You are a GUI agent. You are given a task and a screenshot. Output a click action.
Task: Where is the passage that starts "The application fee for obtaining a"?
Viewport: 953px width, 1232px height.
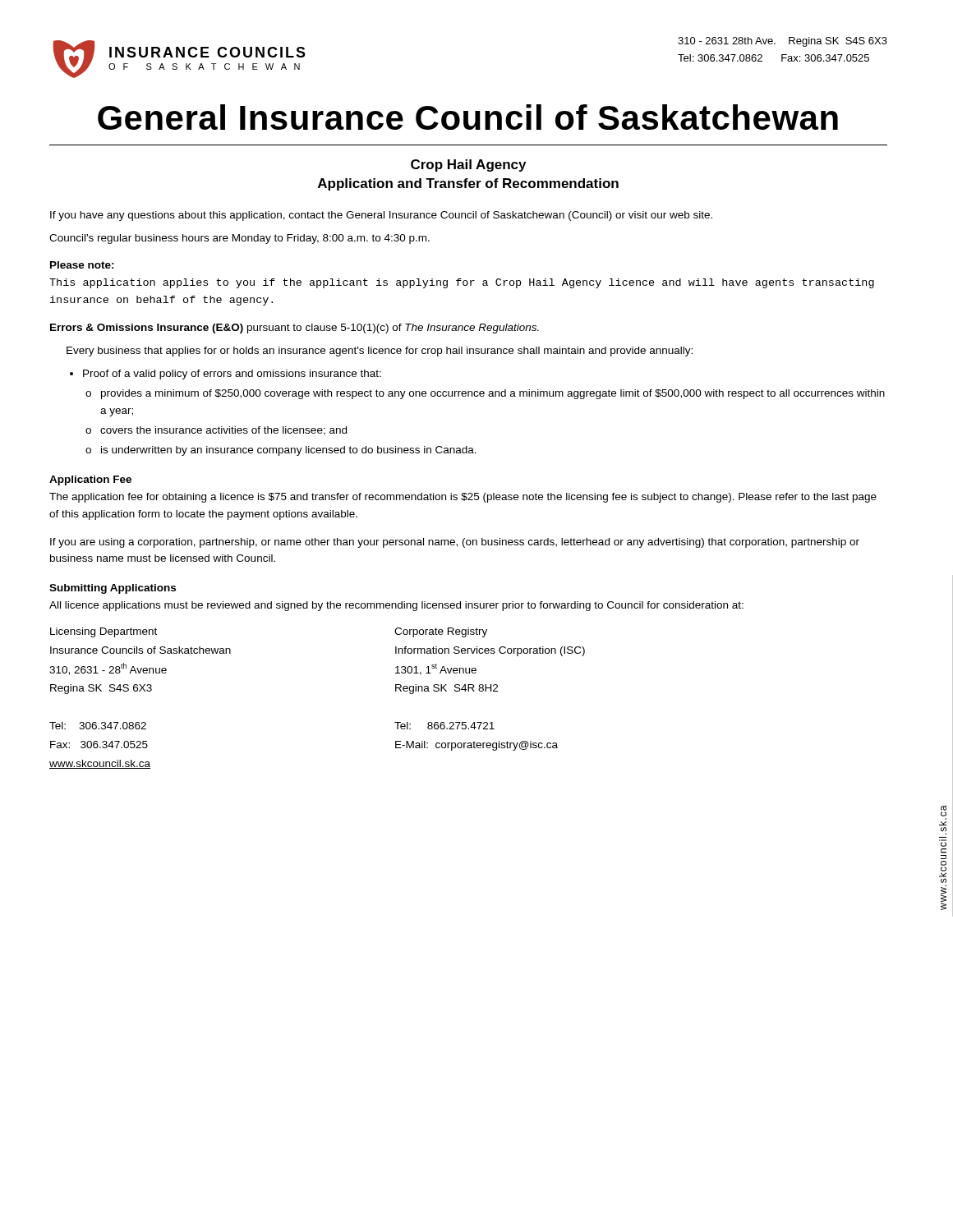pyautogui.click(x=463, y=505)
